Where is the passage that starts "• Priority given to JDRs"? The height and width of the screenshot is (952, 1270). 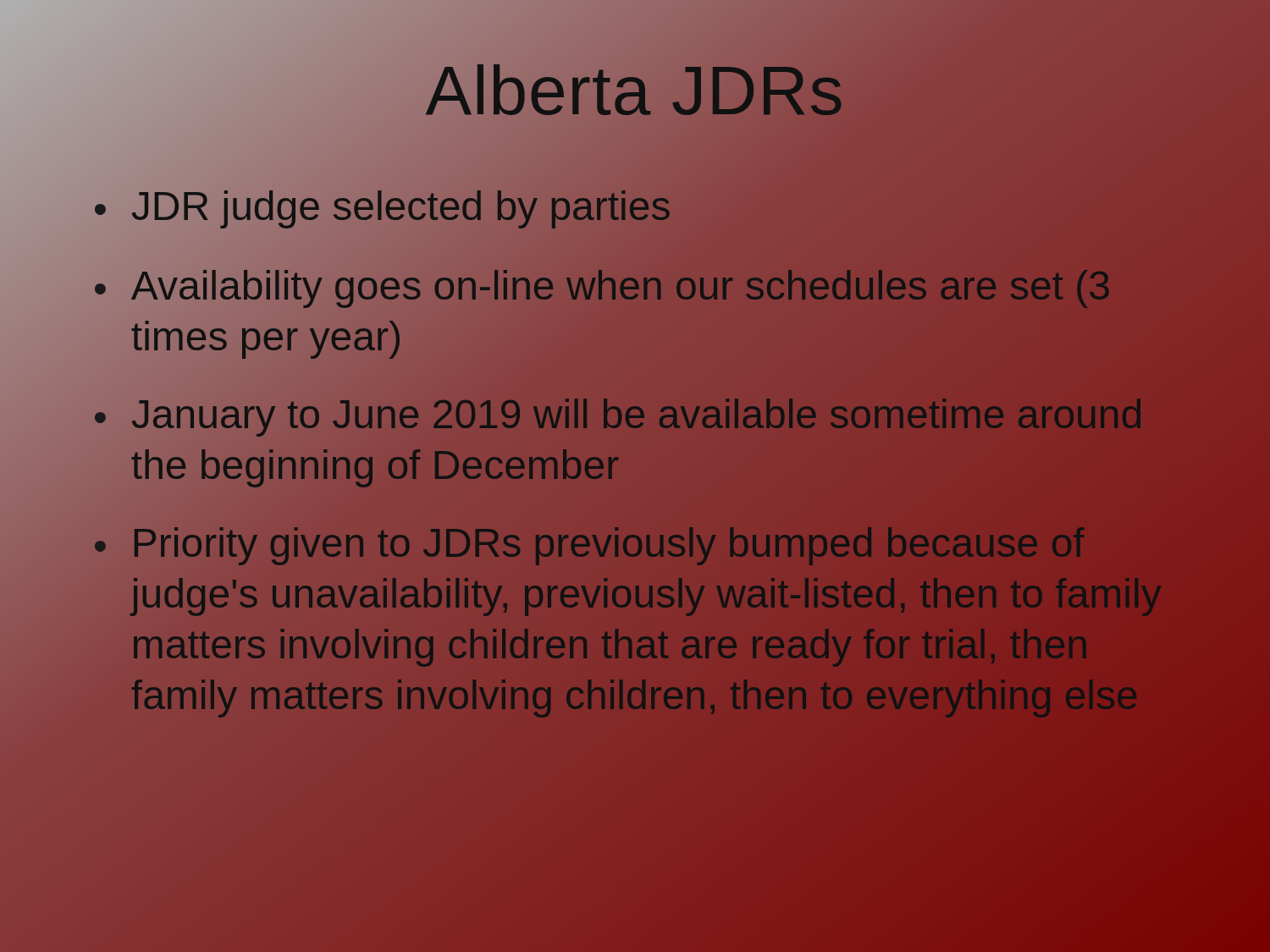point(648,619)
